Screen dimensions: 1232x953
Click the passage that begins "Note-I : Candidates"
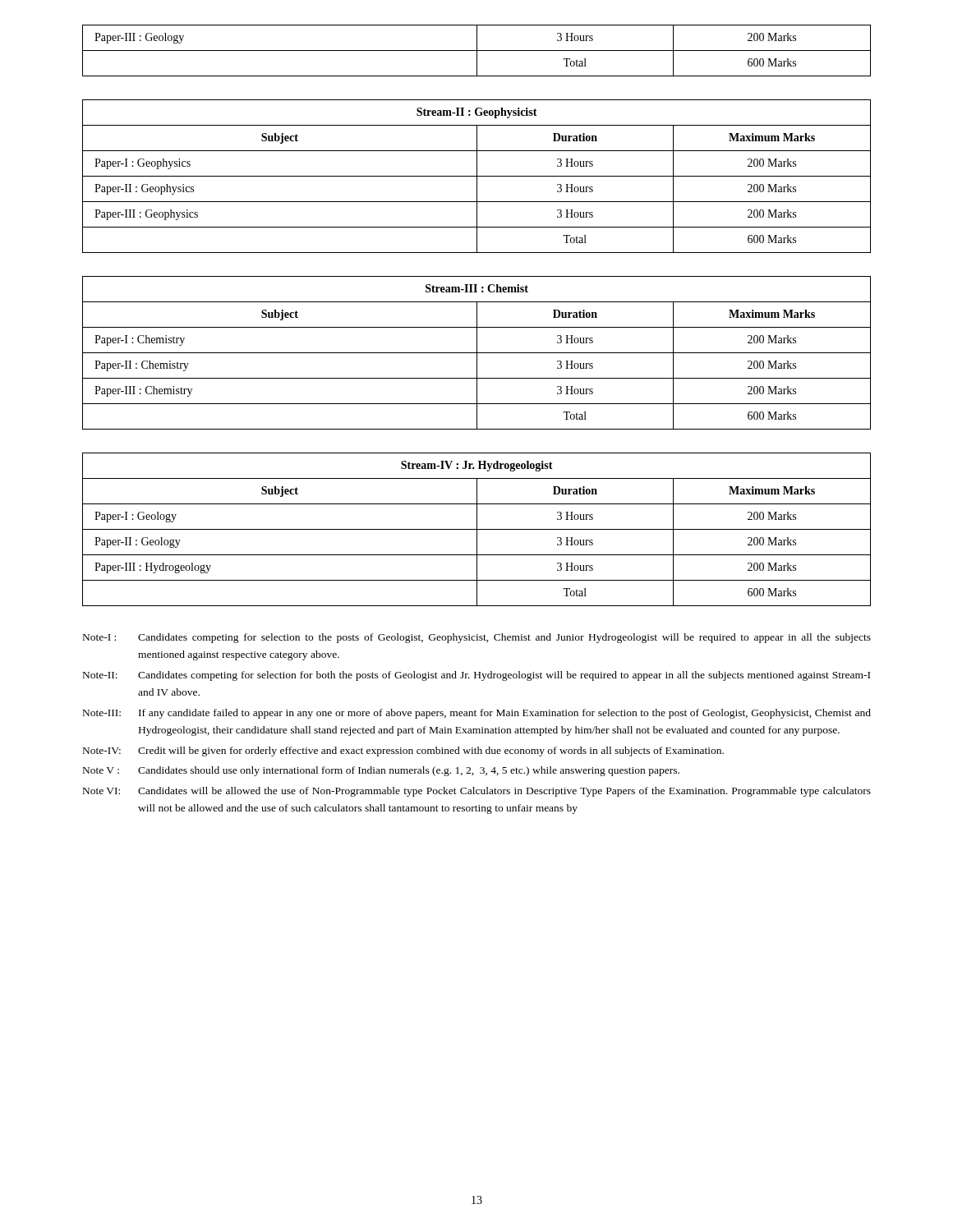tap(476, 646)
